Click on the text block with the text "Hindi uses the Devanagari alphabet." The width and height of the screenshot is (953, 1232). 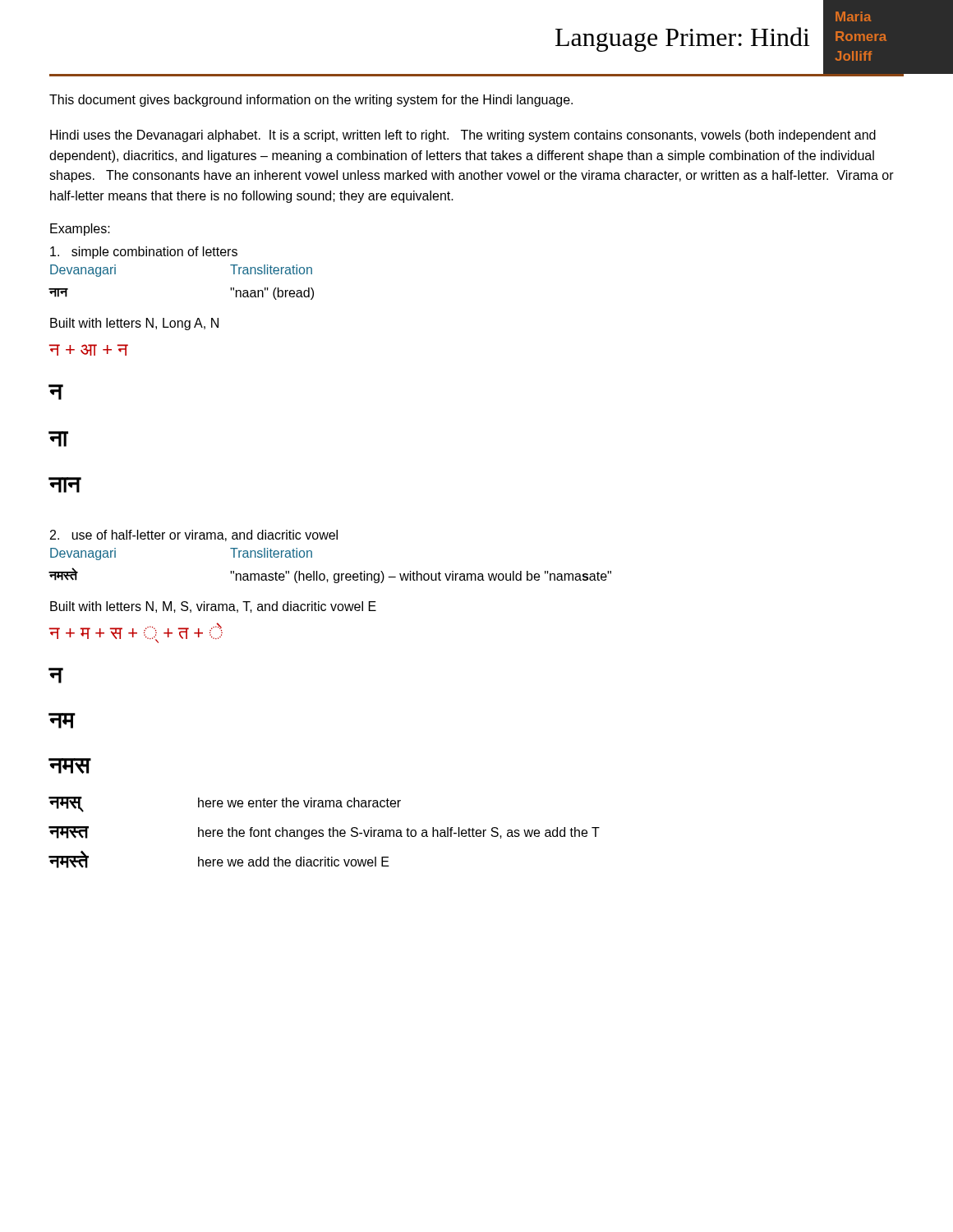471,166
